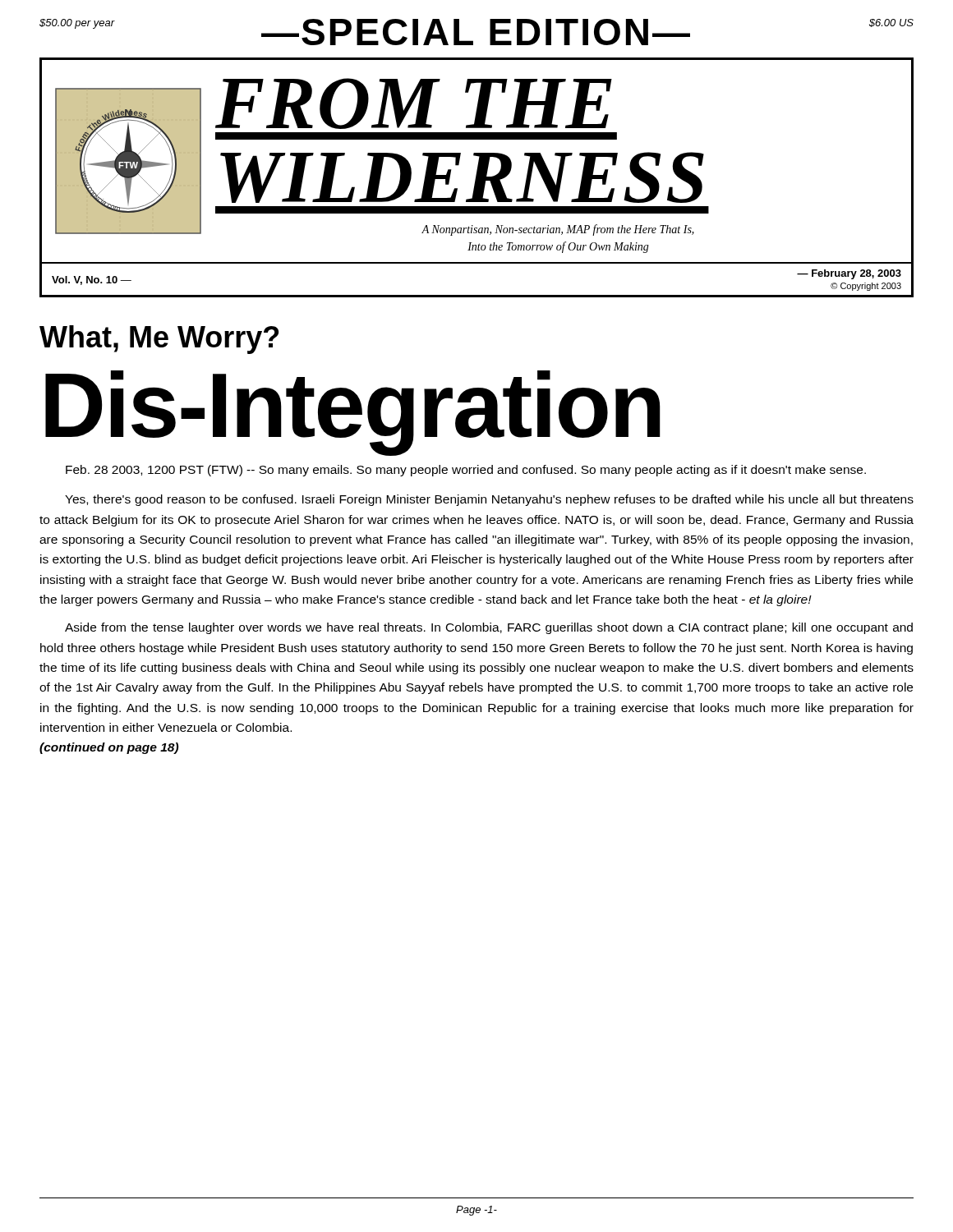The image size is (953, 1232).
Task: Click on the logo
Action: (128, 161)
